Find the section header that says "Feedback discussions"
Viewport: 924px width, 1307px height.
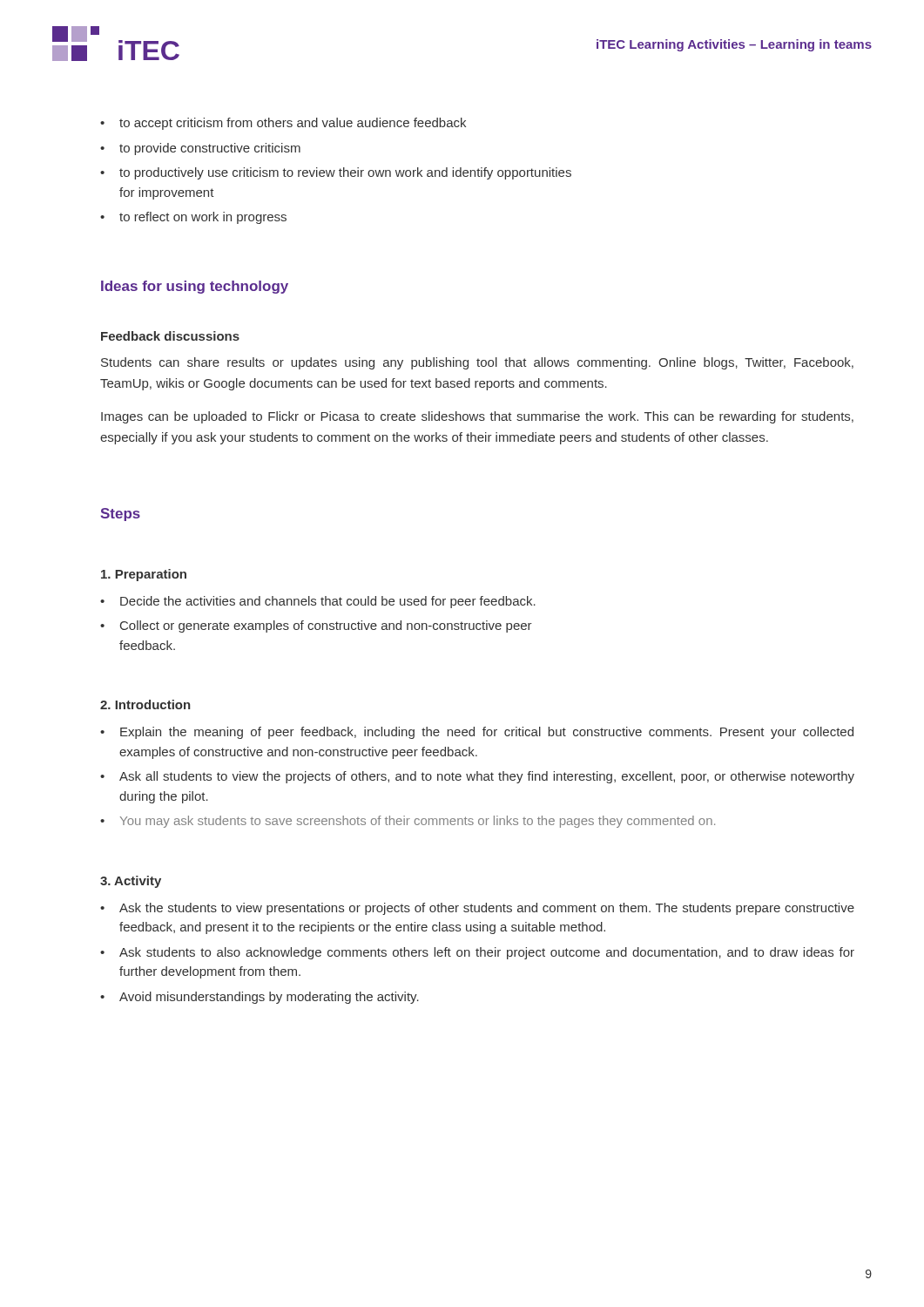170,335
